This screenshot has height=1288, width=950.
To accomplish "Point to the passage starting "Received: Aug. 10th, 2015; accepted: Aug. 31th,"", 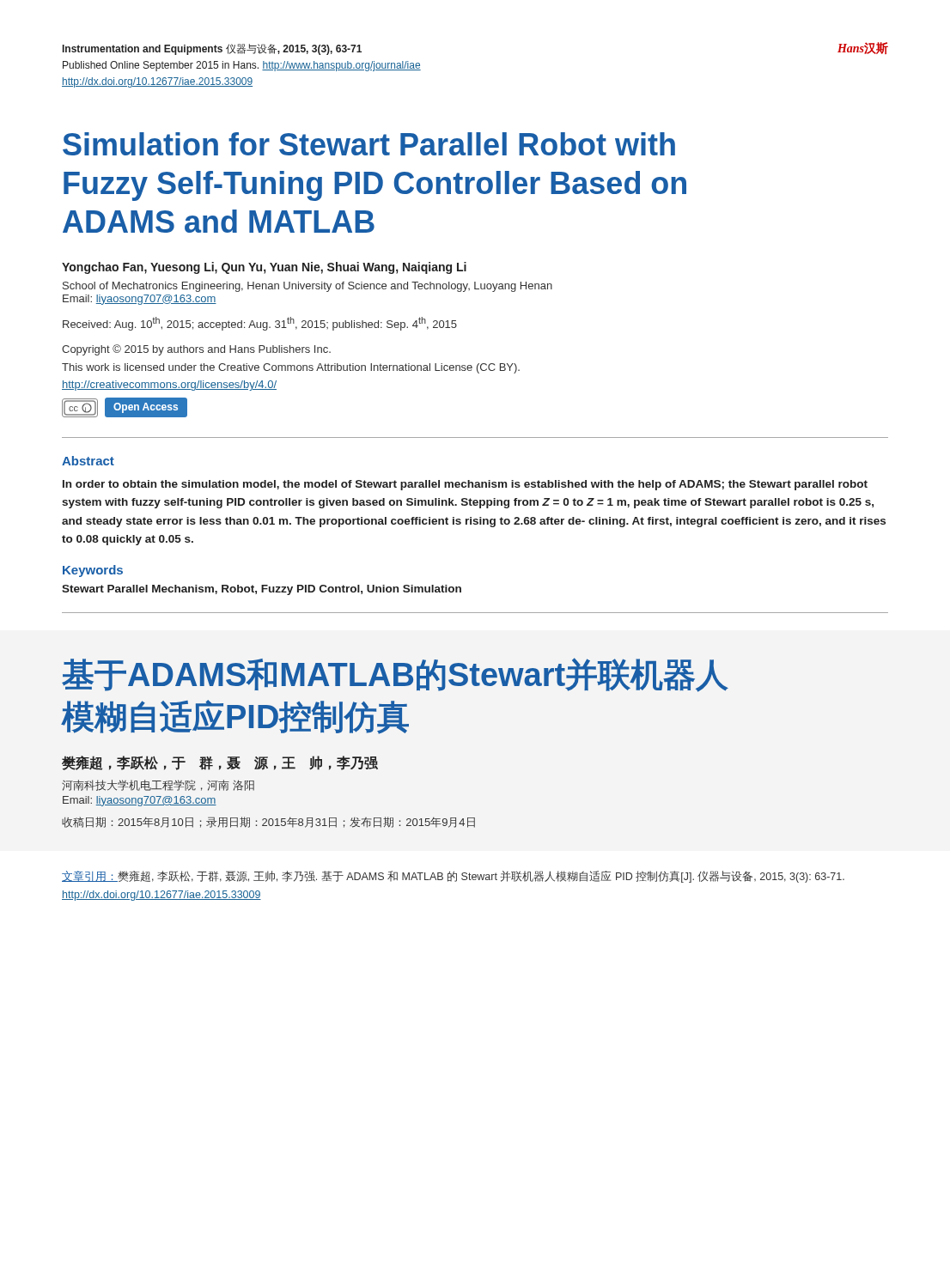I will point(259,323).
